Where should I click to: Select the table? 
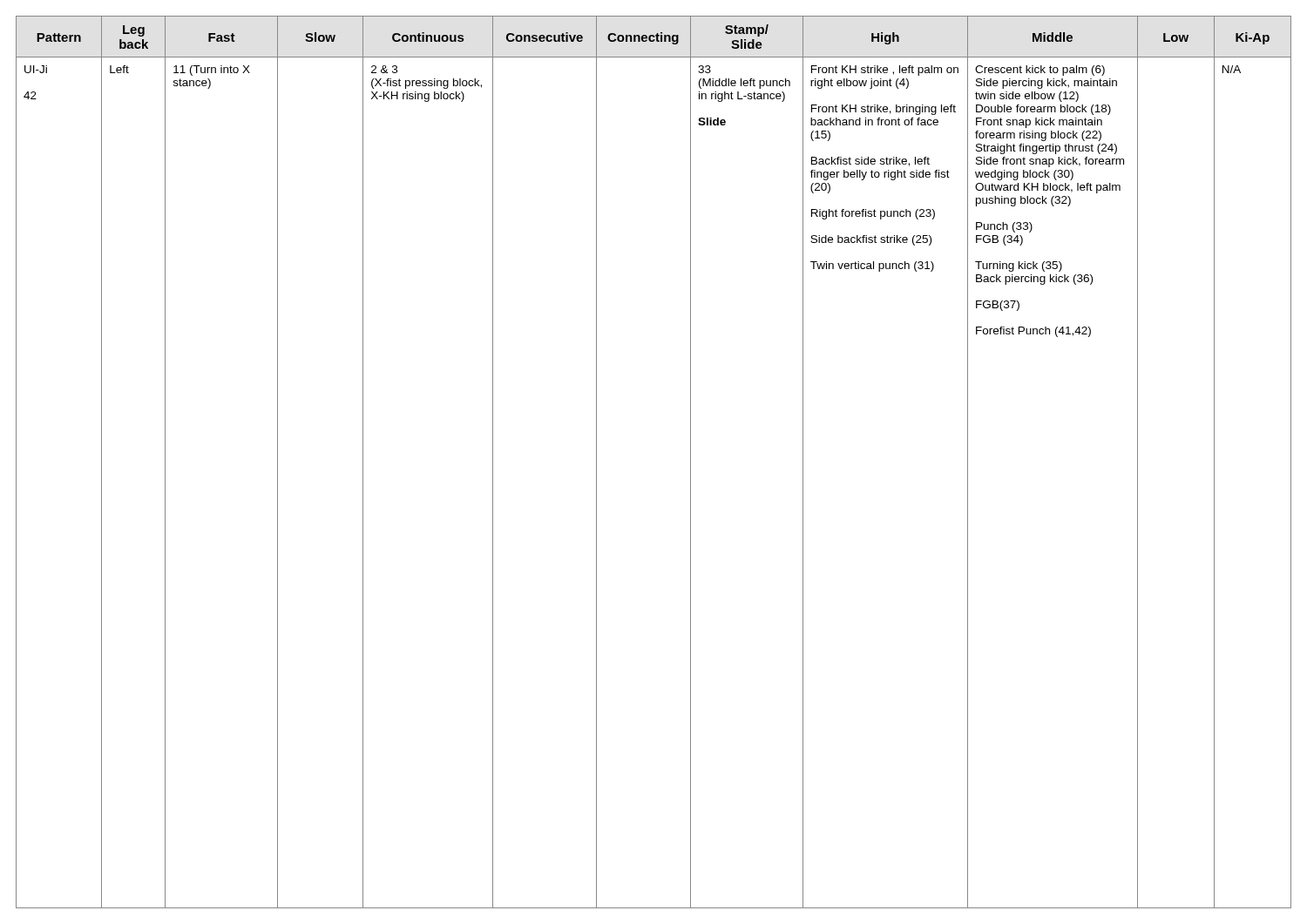coord(654,462)
